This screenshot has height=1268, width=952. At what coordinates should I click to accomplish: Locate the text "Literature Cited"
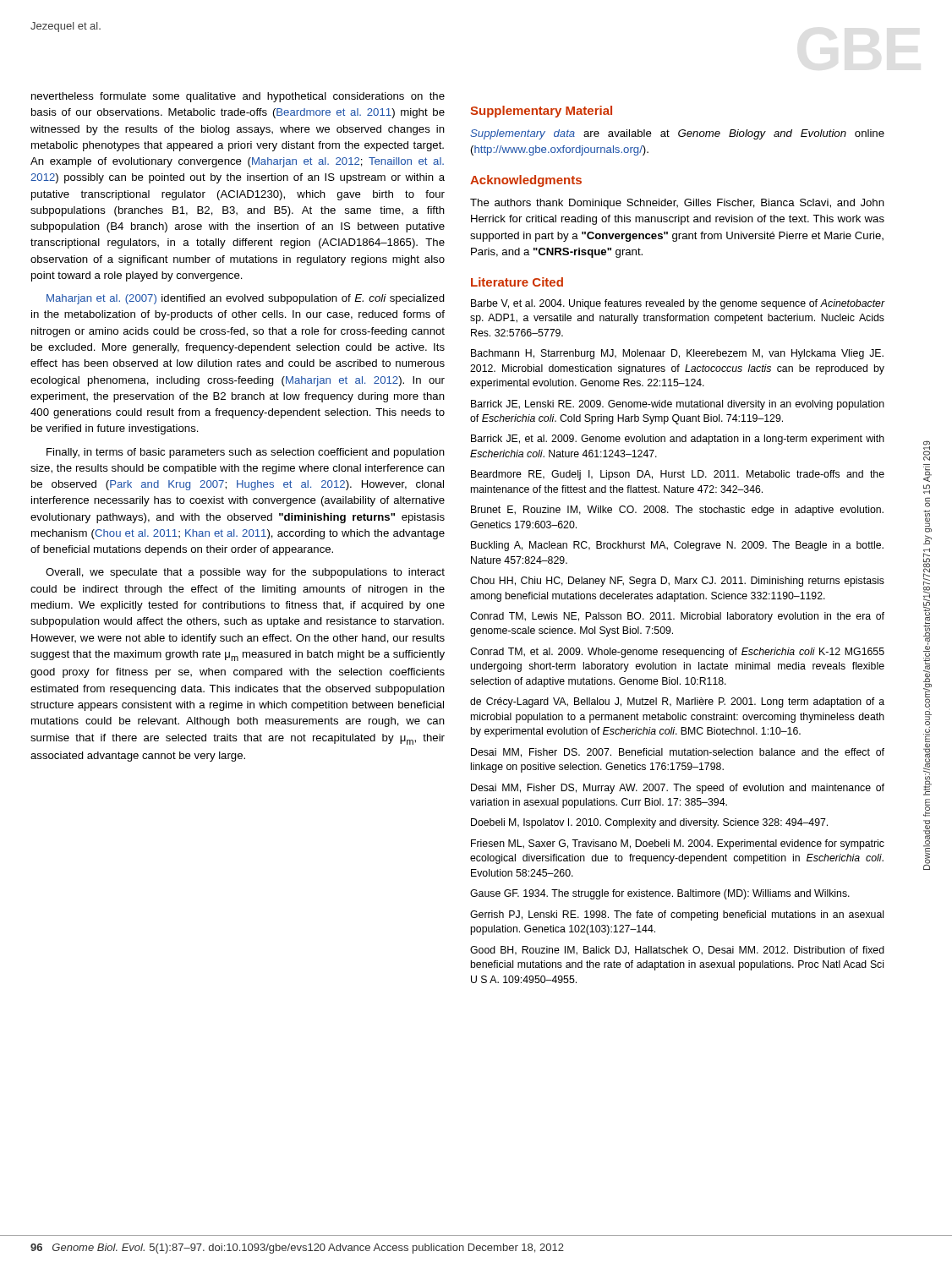pyautogui.click(x=517, y=282)
